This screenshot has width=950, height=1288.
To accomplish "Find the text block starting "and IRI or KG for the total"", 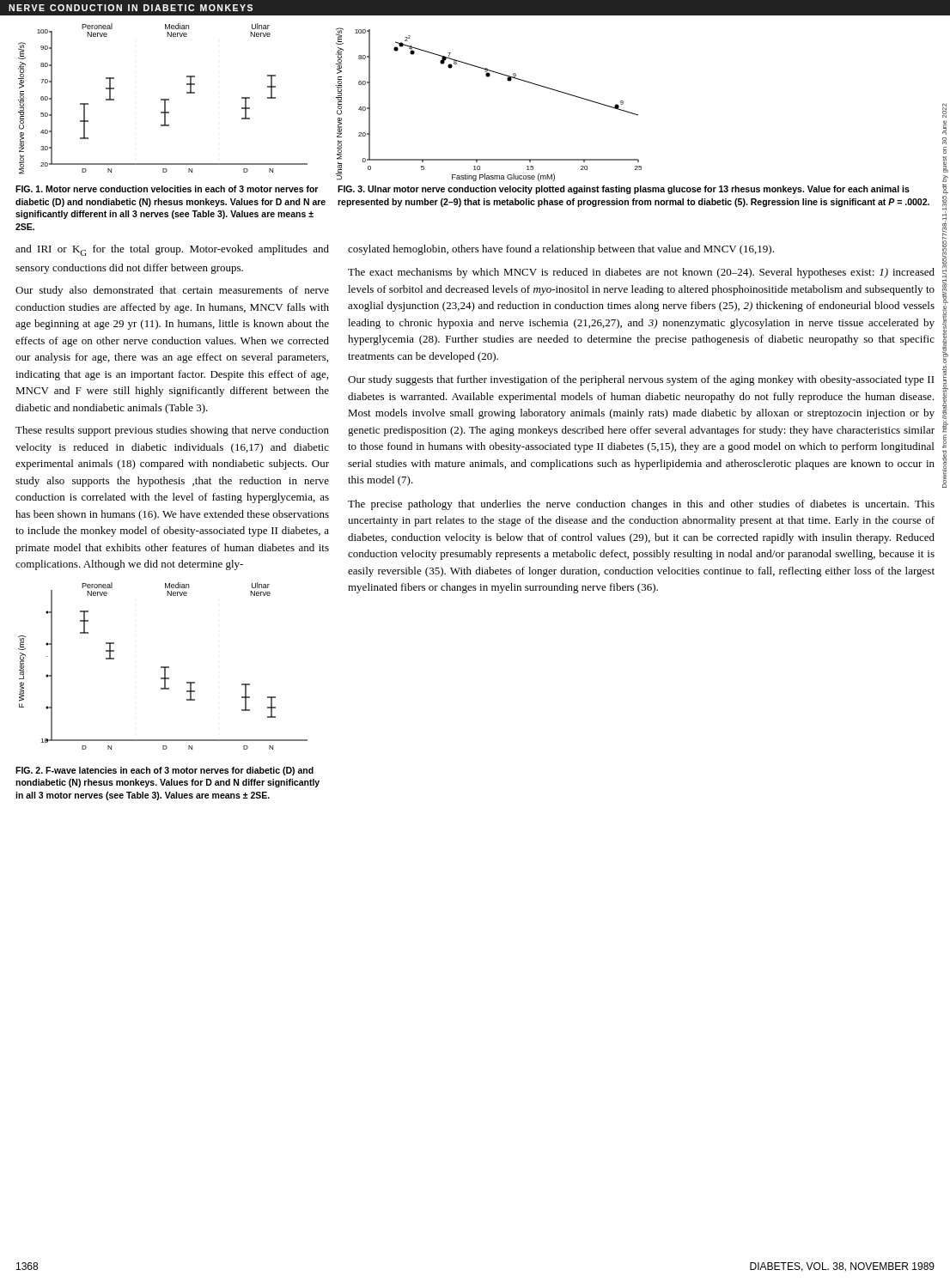I will [x=172, y=258].
